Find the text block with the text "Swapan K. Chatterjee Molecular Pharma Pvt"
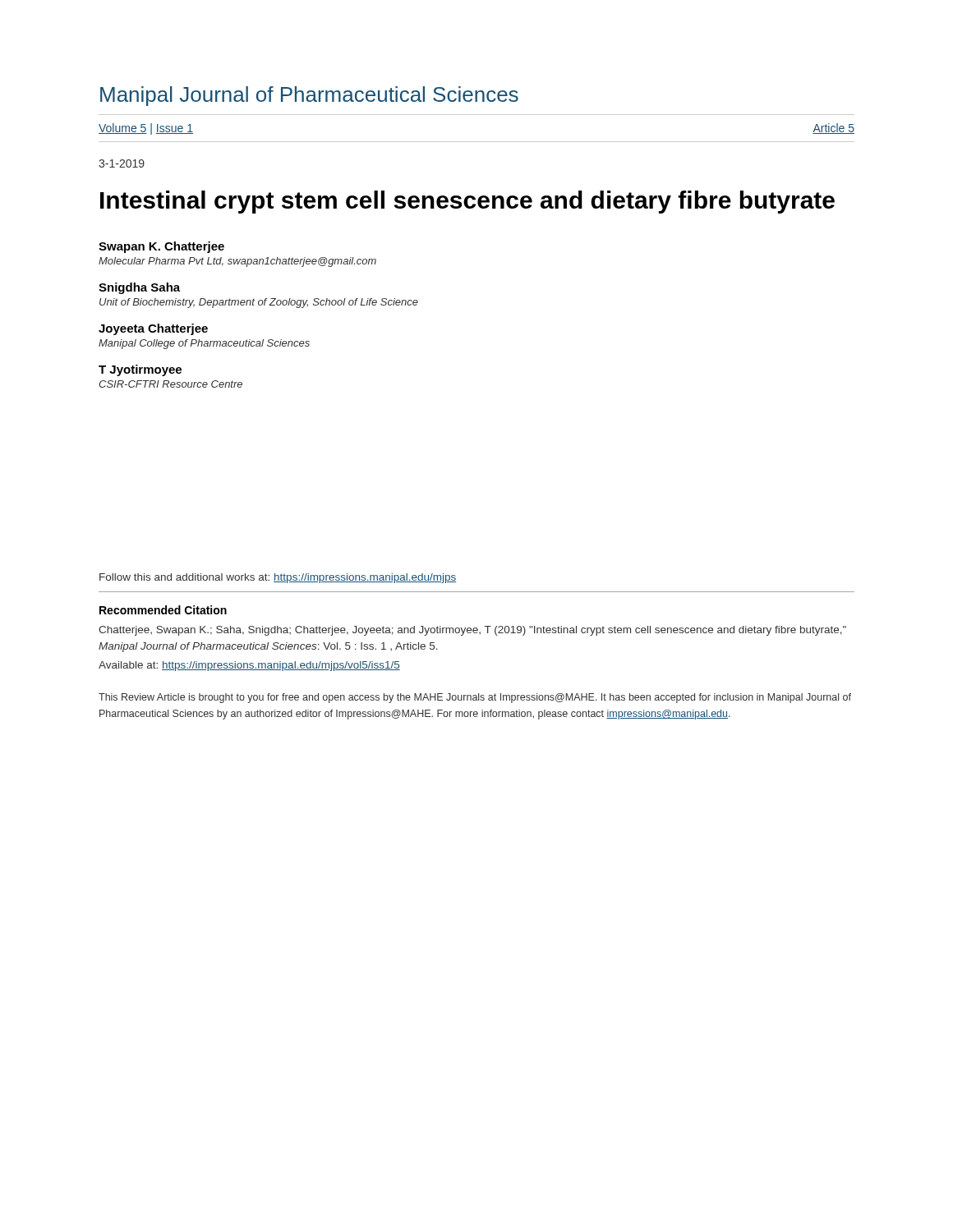Viewport: 953px width, 1232px height. pyautogui.click(x=161, y=247)
